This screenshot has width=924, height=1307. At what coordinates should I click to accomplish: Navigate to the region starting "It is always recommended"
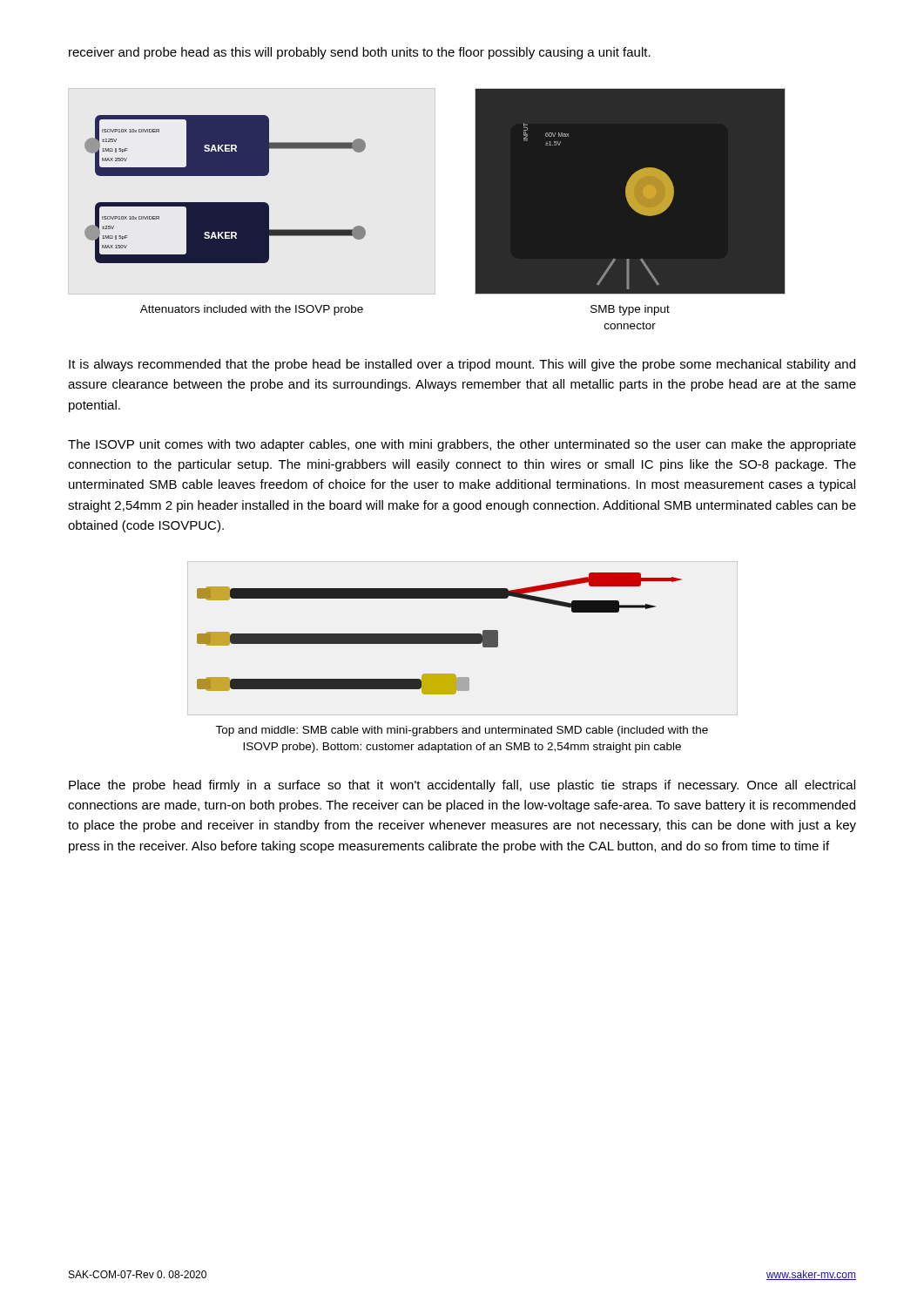click(x=462, y=384)
